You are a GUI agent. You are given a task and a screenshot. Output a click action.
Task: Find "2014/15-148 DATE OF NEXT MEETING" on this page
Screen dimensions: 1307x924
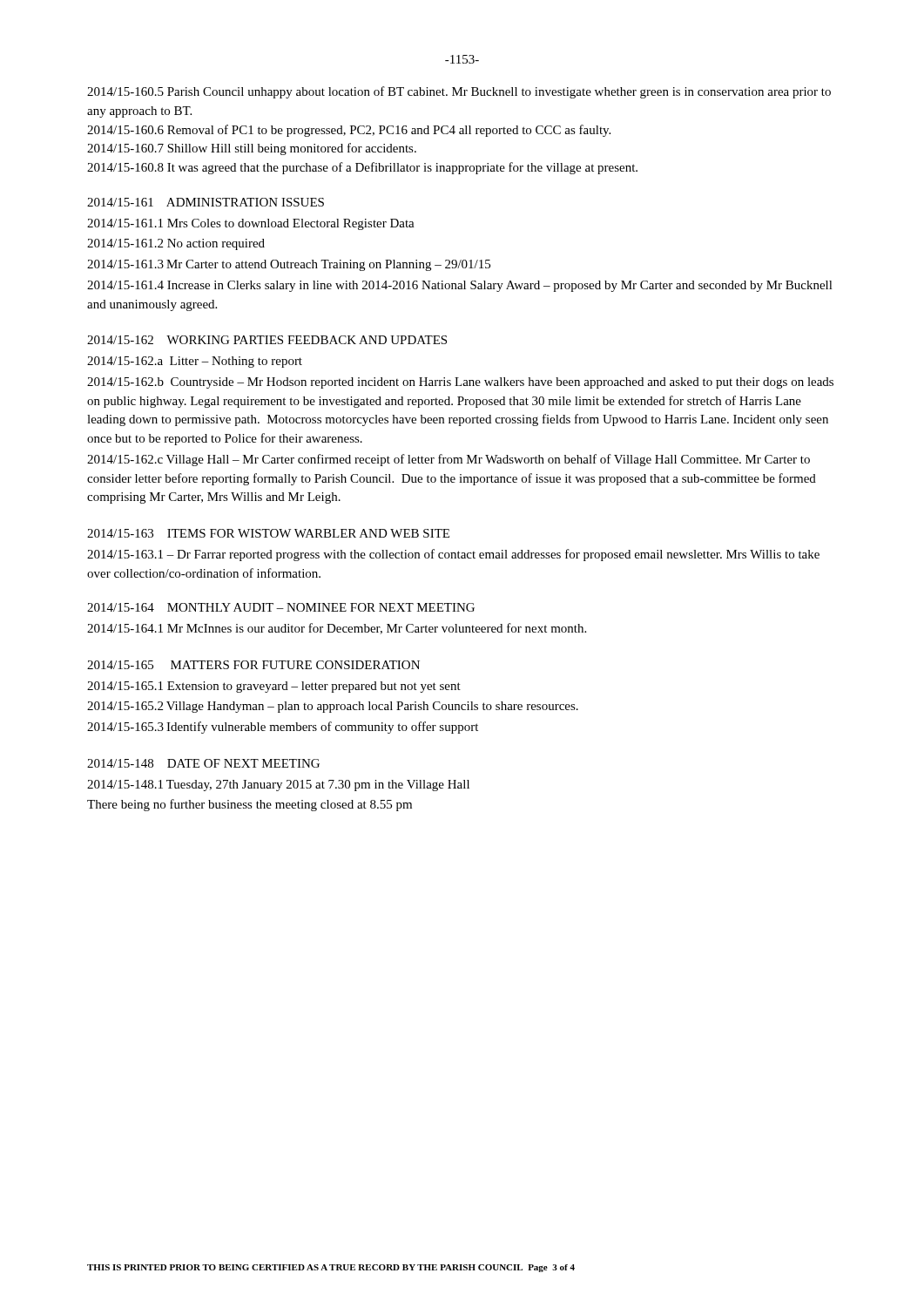pos(204,763)
